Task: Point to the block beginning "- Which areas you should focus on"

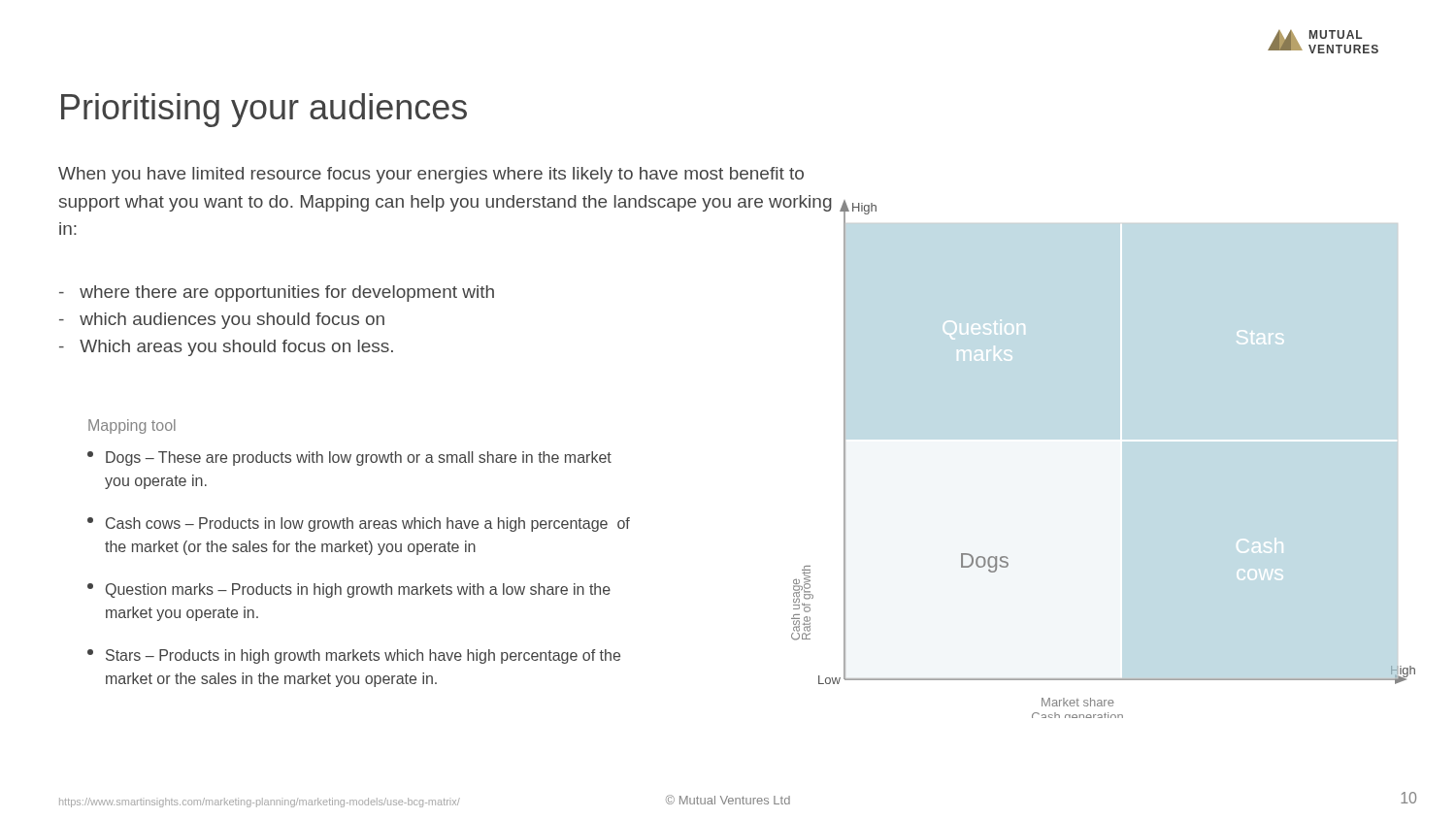Action: coord(226,346)
